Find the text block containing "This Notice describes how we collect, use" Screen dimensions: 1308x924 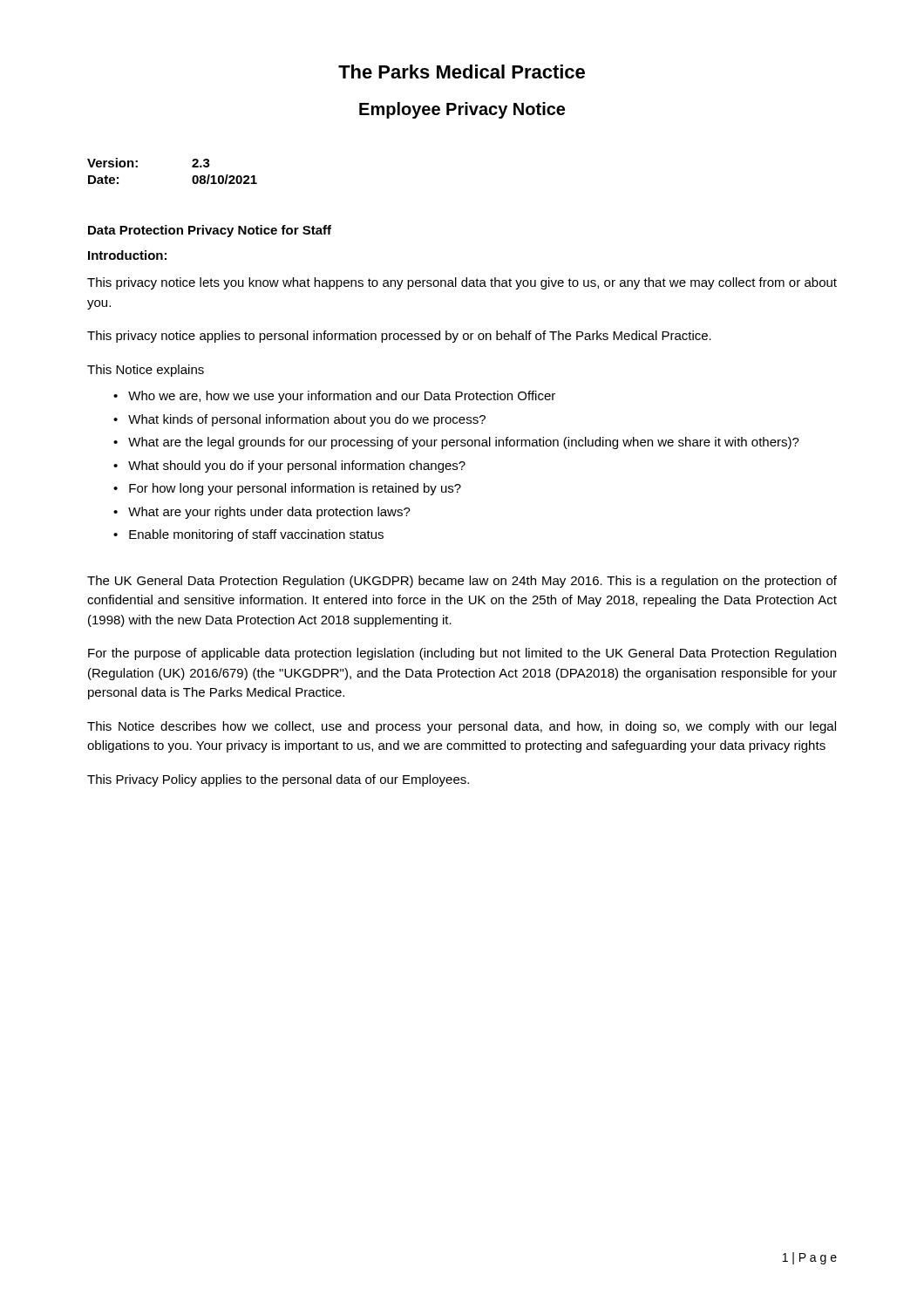pyautogui.click(x=462, y=735)
